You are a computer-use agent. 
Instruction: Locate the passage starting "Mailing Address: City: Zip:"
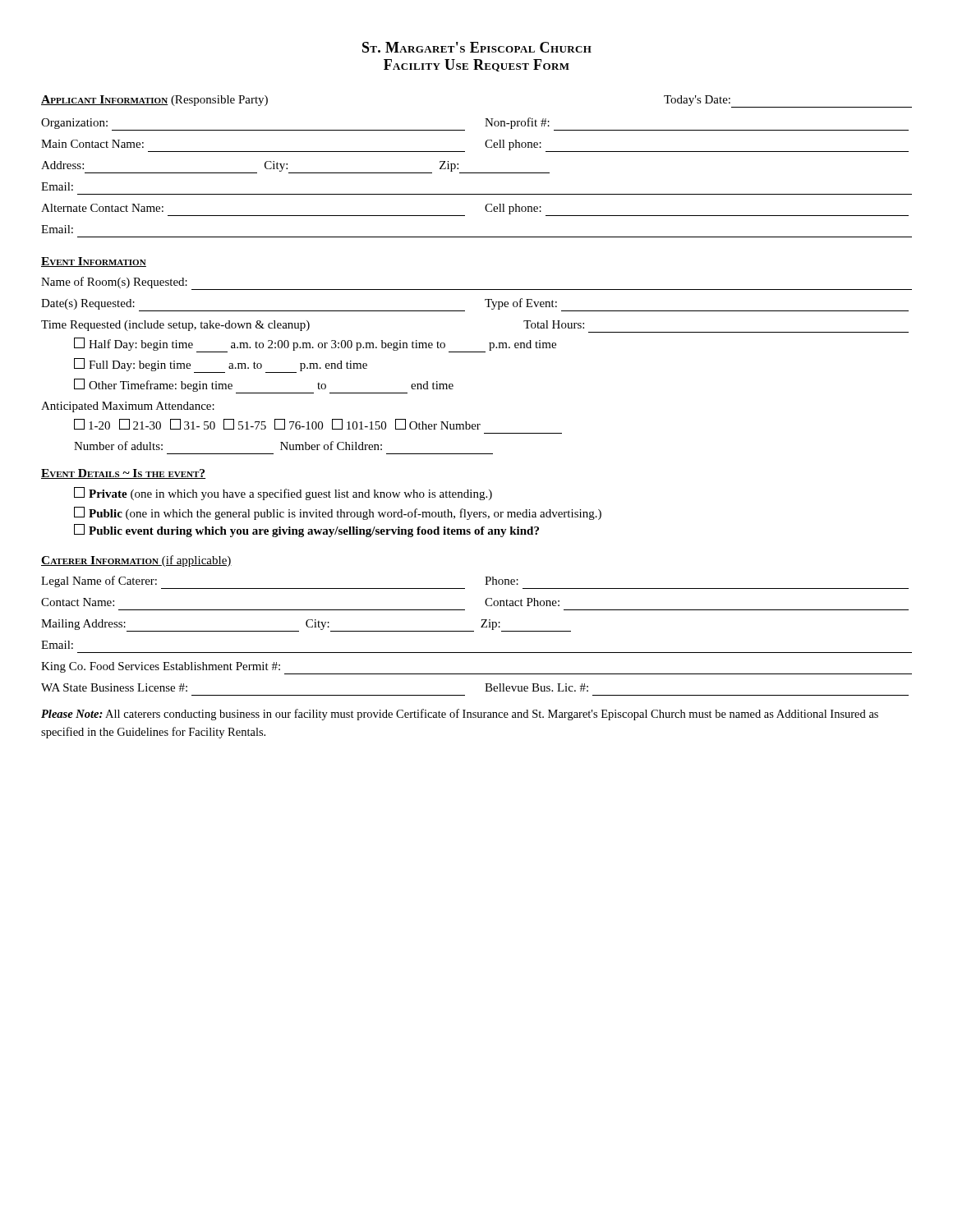306,624
